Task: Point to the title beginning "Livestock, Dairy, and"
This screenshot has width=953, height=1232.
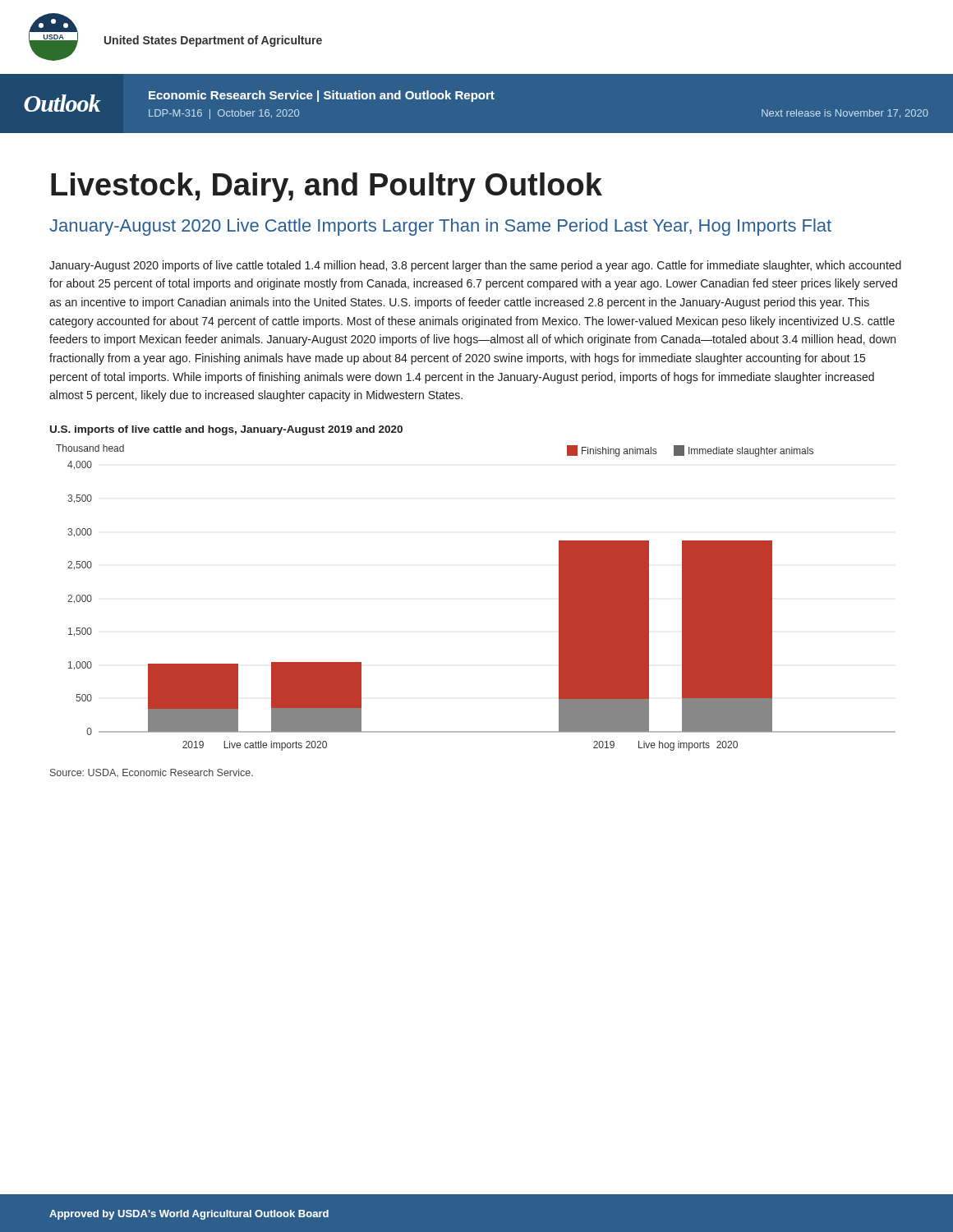Action: point(326,185)
